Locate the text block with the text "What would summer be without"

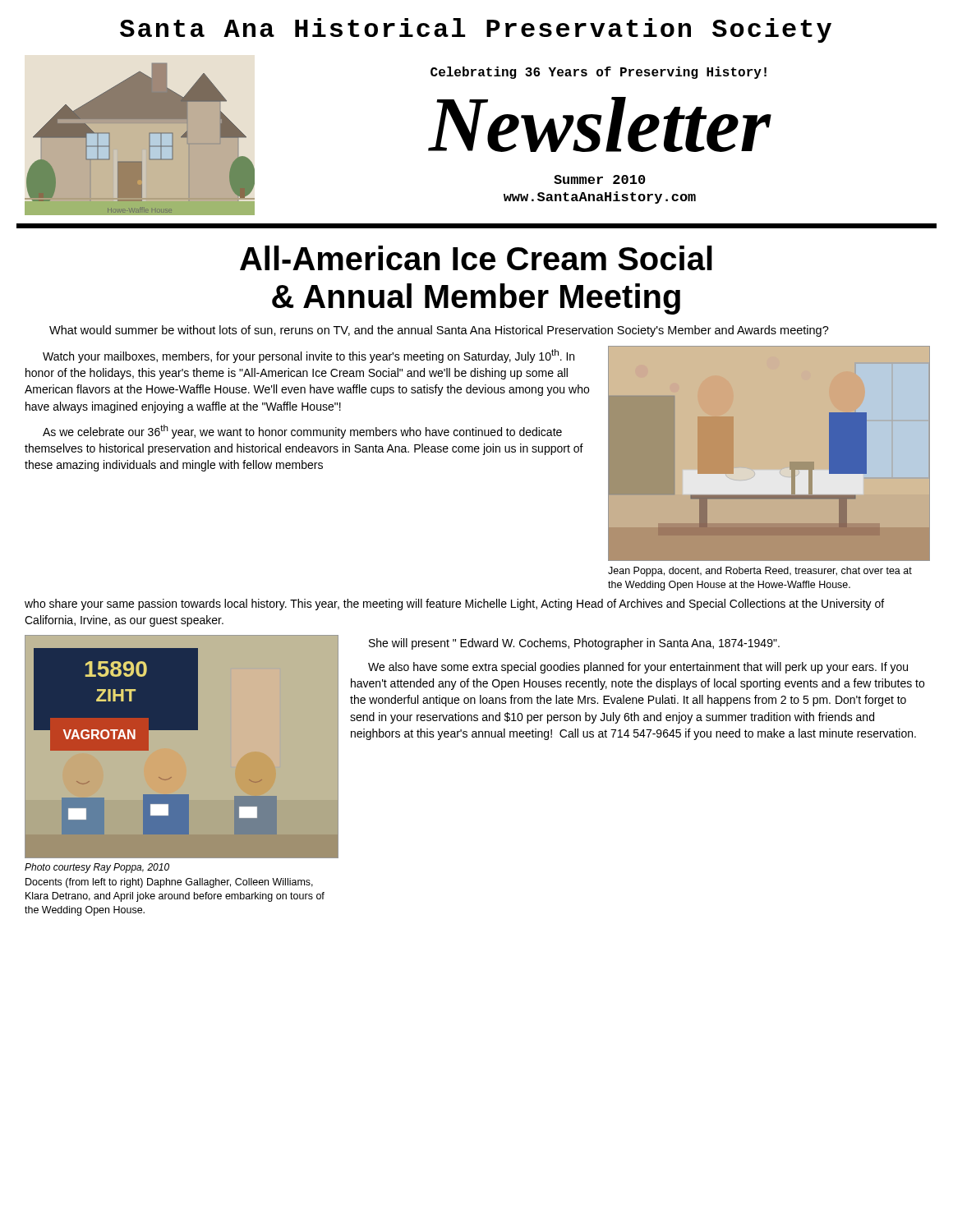(439, 330)
